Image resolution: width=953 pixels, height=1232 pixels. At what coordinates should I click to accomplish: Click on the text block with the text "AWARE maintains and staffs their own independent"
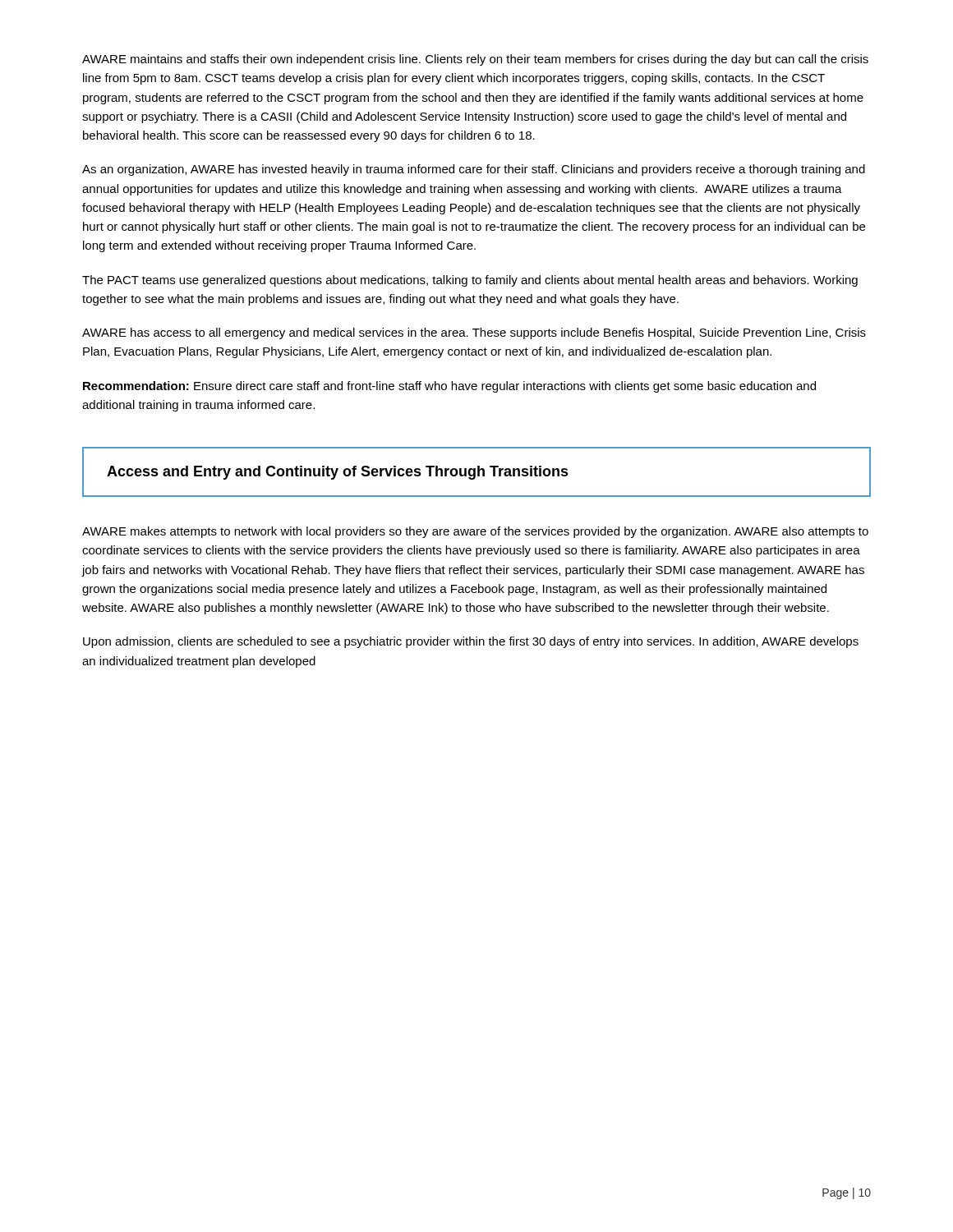[475, 97]
